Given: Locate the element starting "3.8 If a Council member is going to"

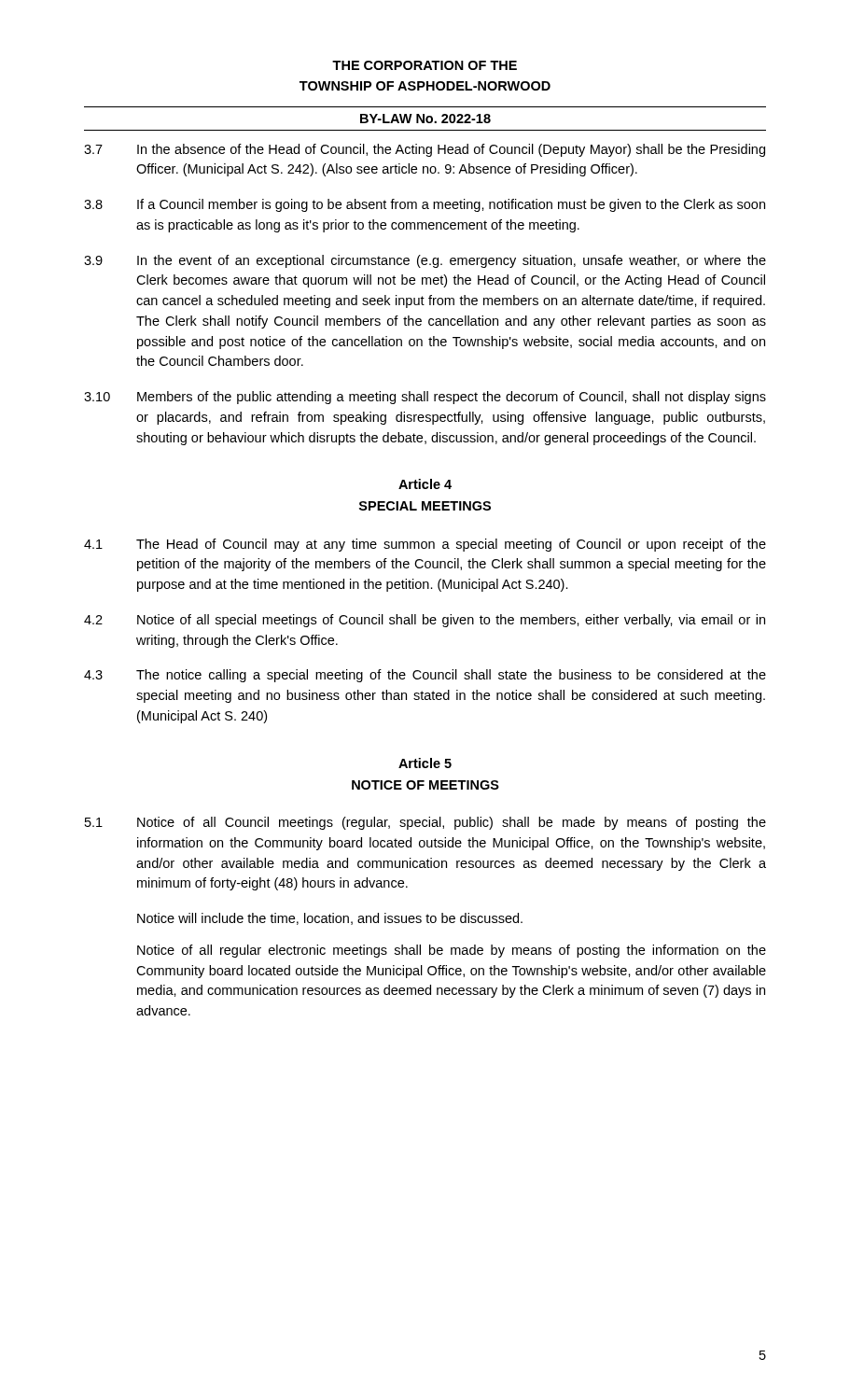Looking at the screenshot, I should [x=425, y=215].
